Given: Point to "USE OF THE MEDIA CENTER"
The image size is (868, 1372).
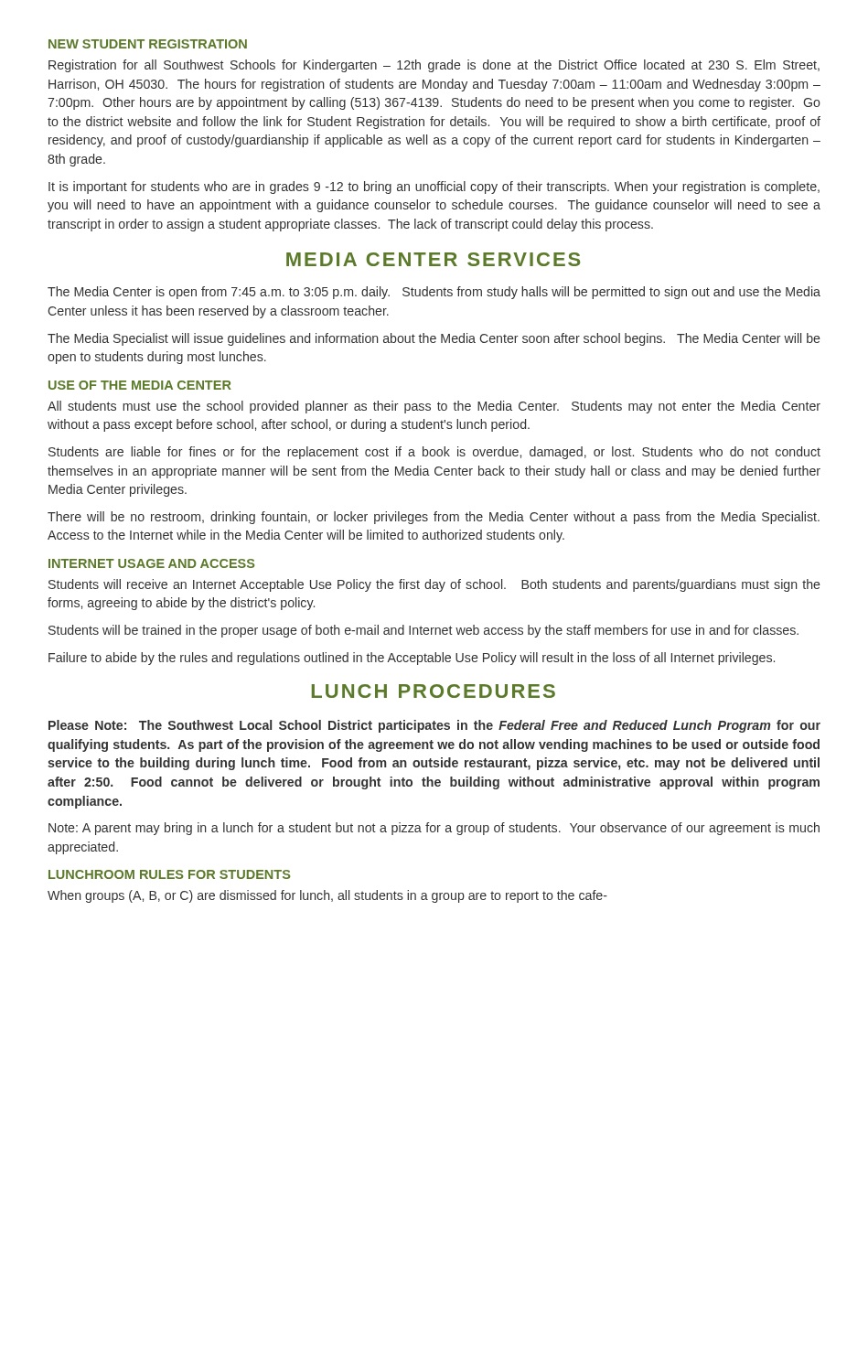Looking at the screenshot, I should (x=139, y=385).
